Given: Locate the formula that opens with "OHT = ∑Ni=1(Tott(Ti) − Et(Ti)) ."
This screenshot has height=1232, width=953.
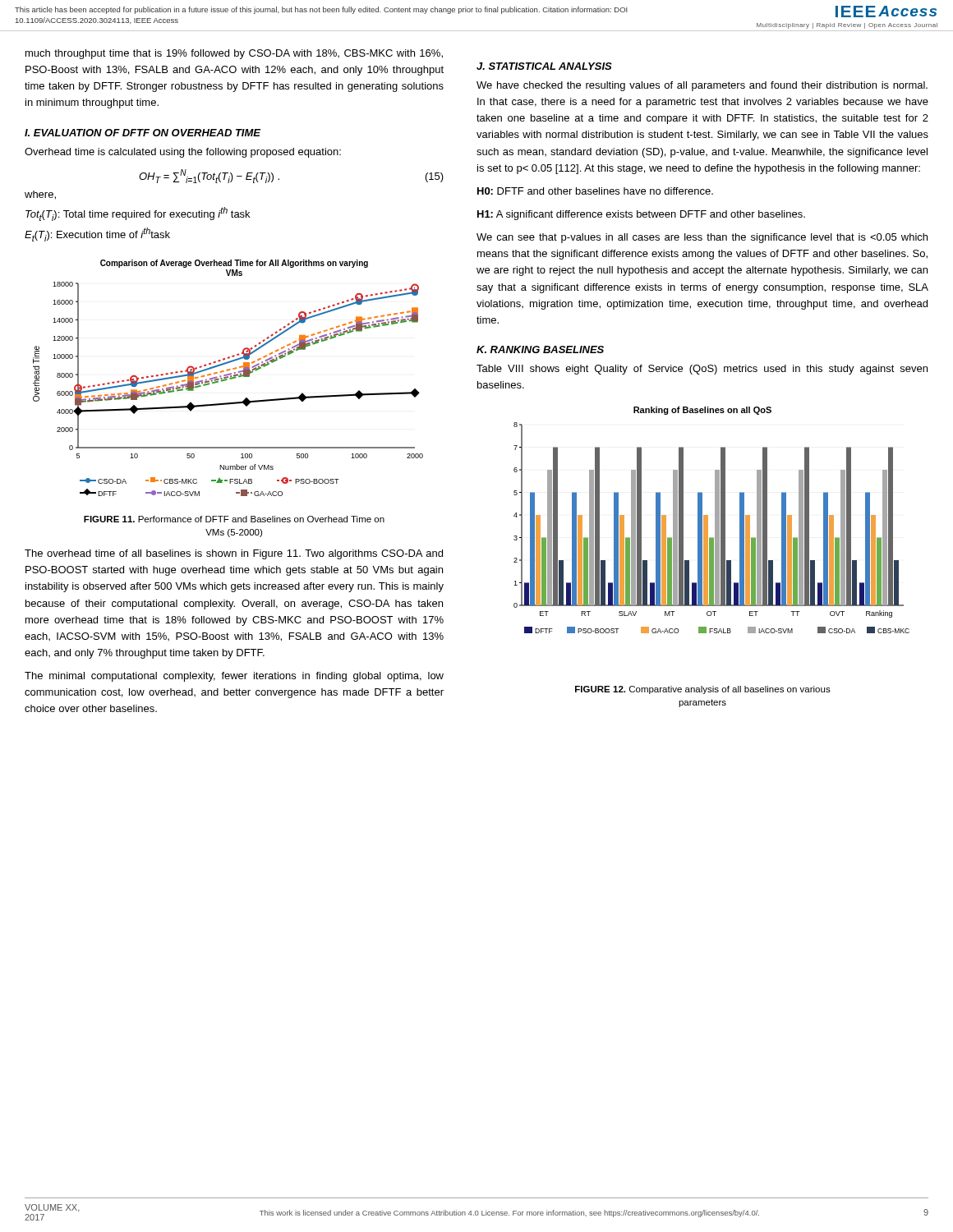Looking at the screenshot, I should click(207, 176).
